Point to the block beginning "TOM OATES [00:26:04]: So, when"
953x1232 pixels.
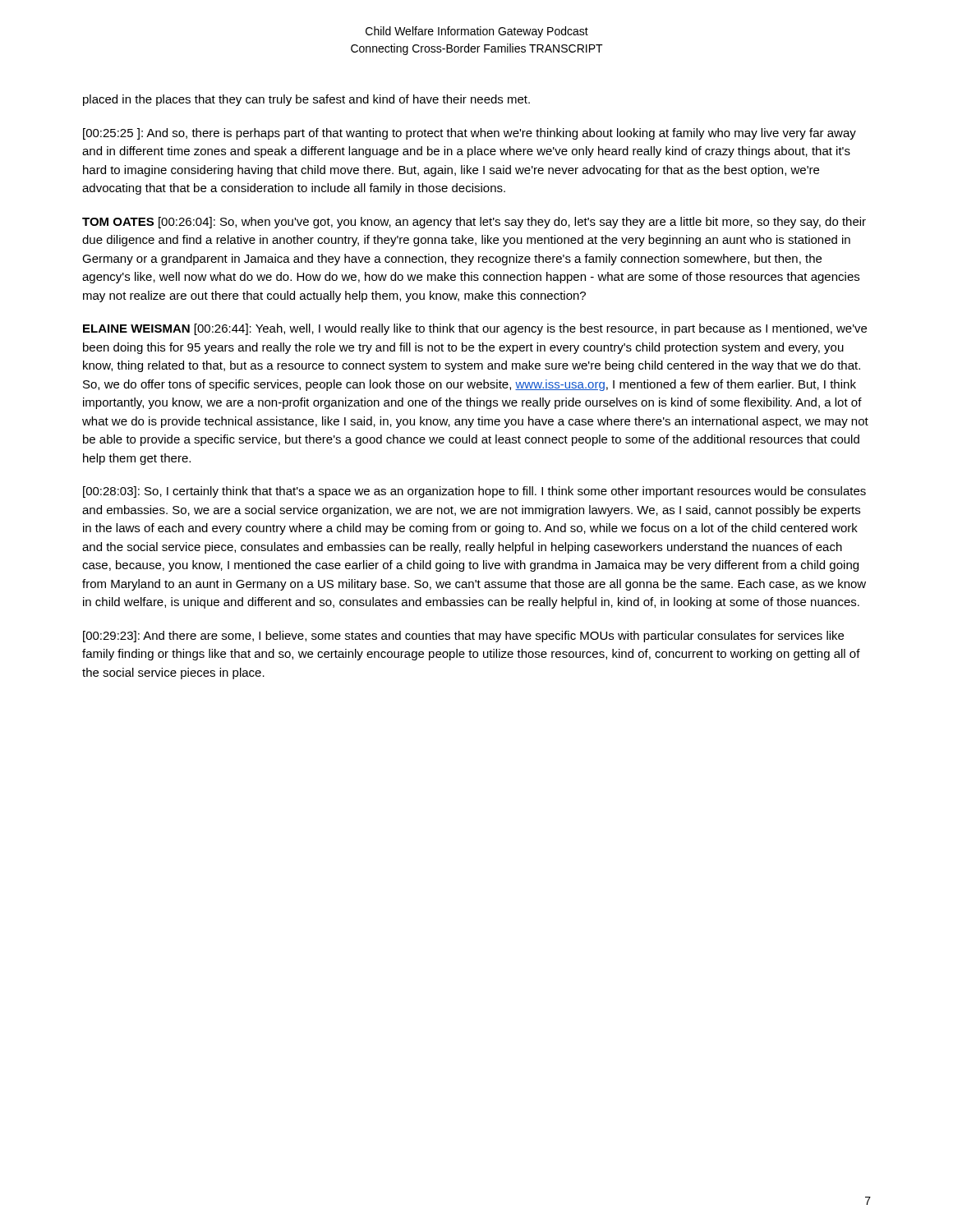tap(474, 258)
